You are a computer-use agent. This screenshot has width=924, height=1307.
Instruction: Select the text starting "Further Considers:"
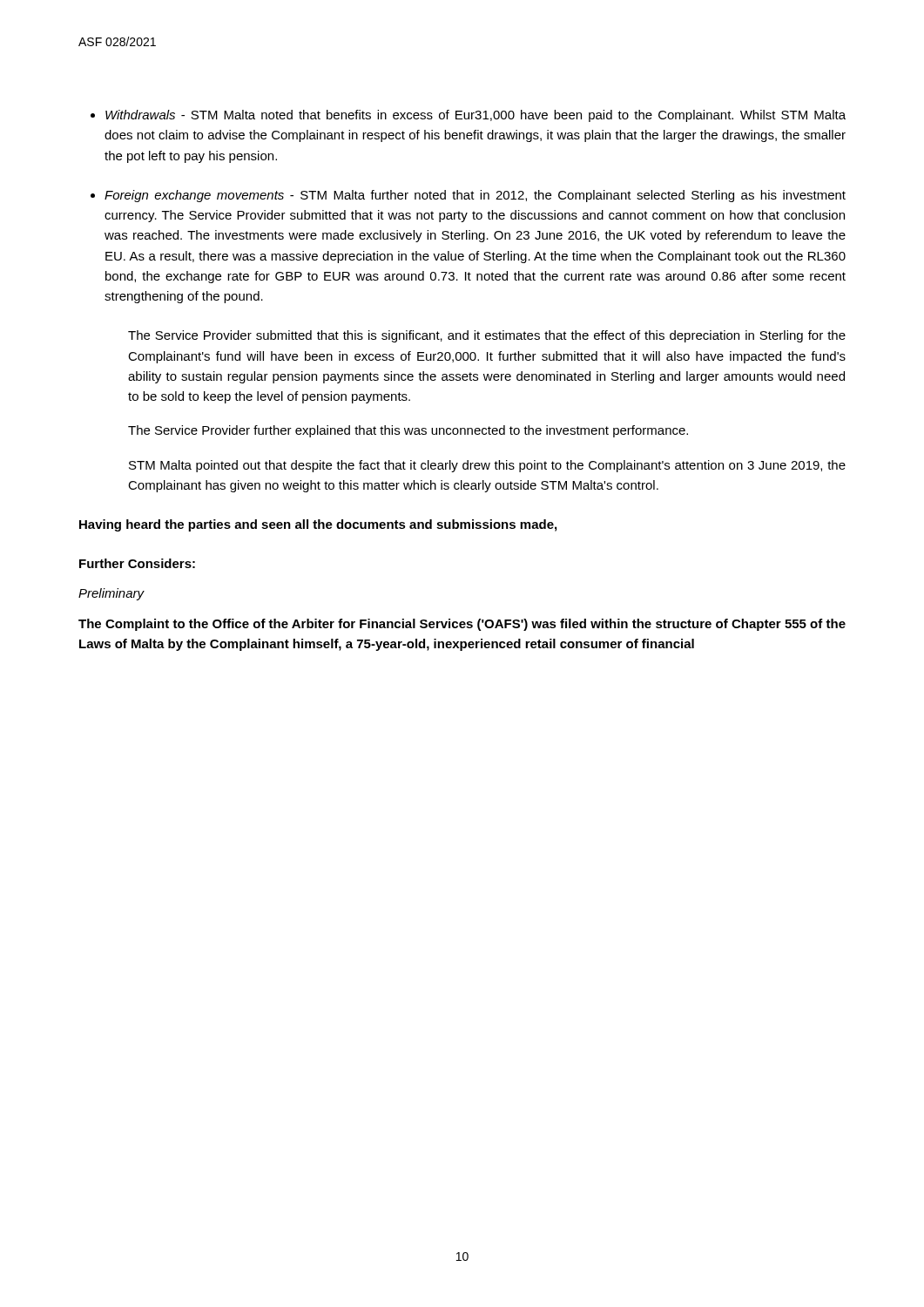click(x=137, y=564)
